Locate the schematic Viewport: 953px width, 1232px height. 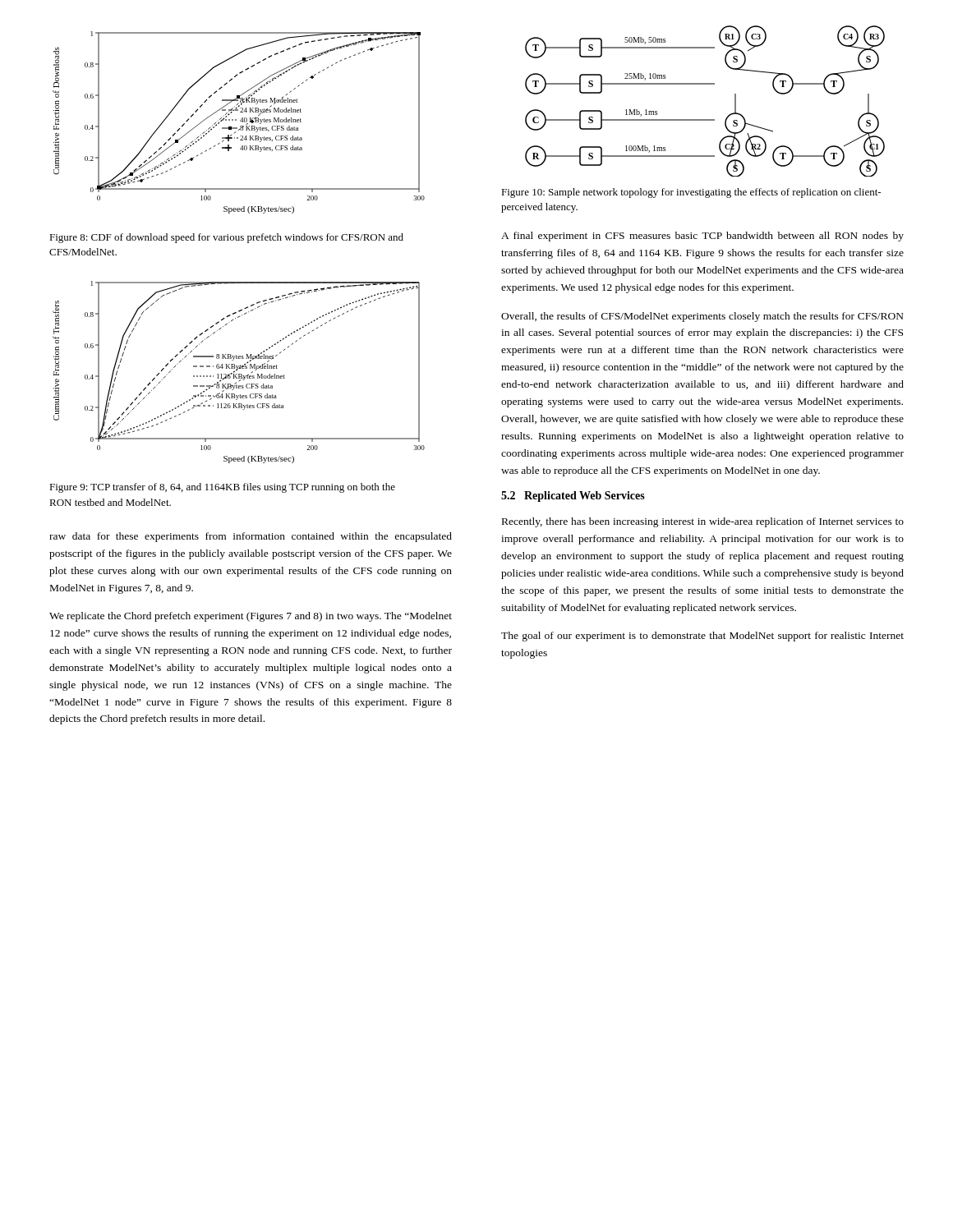point(694,102)
